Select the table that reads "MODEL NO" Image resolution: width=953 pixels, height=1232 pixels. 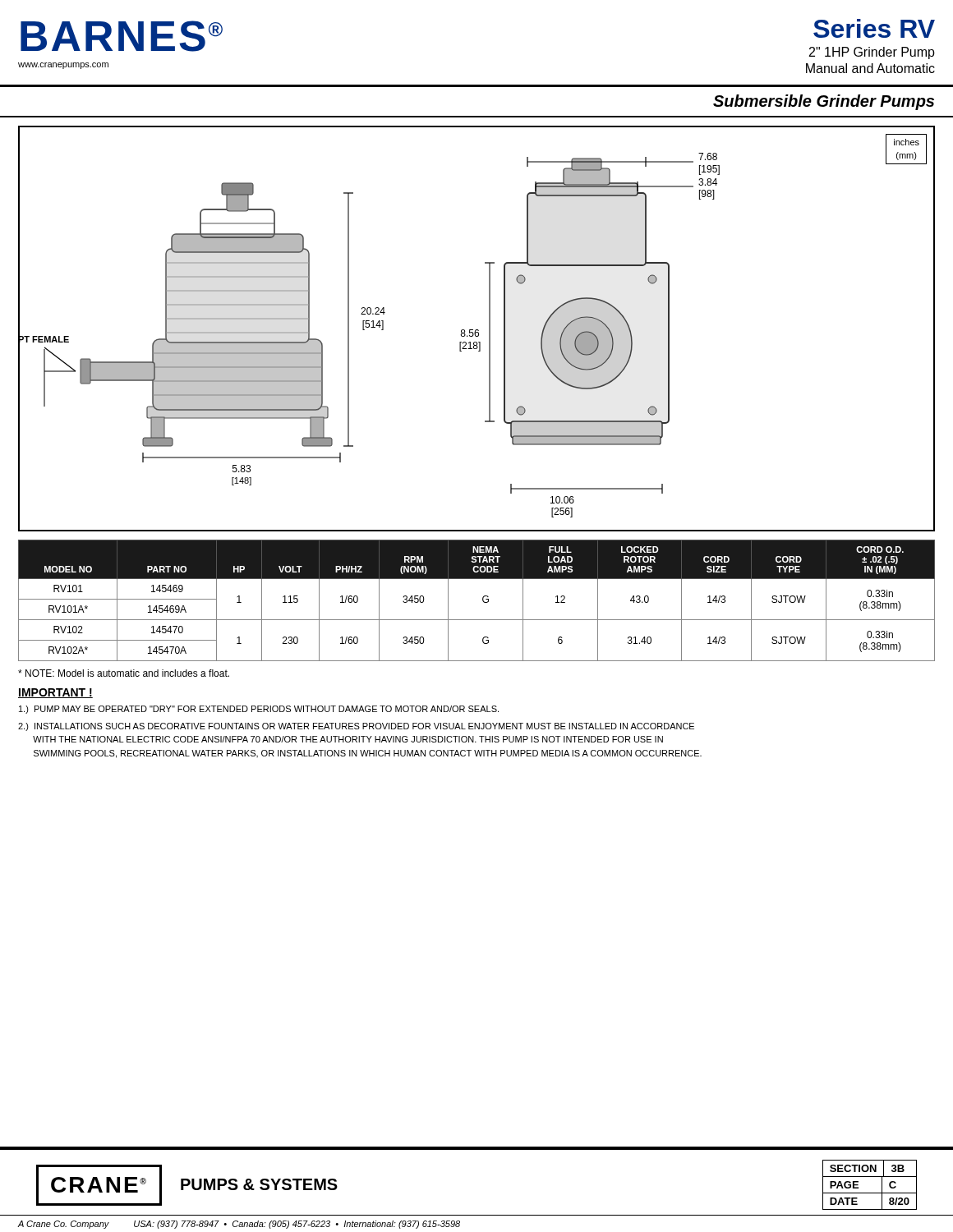click(x=476, y=601)
